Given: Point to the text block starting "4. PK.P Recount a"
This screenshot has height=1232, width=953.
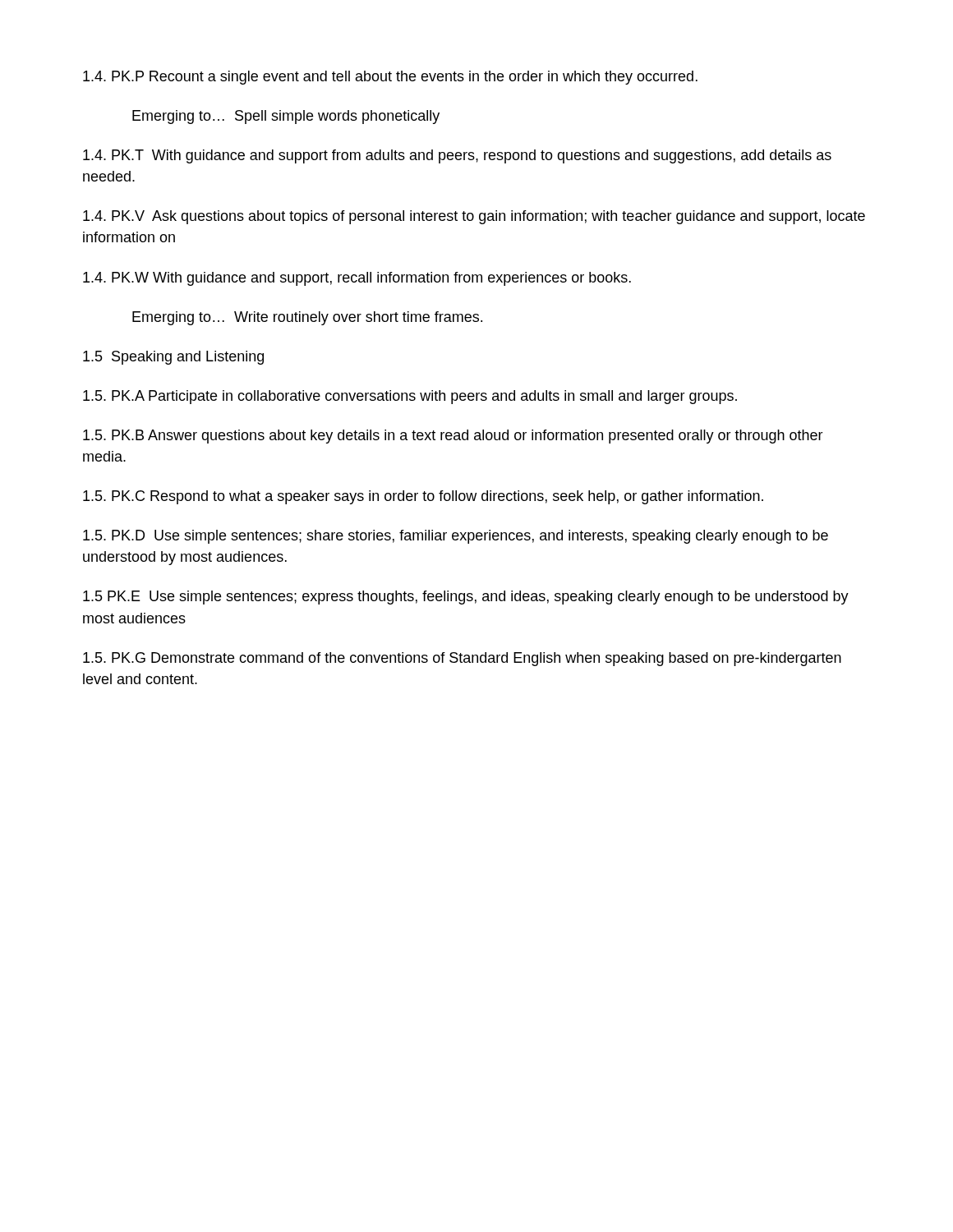Looking at the screenshot, I should tap(390, 76).
